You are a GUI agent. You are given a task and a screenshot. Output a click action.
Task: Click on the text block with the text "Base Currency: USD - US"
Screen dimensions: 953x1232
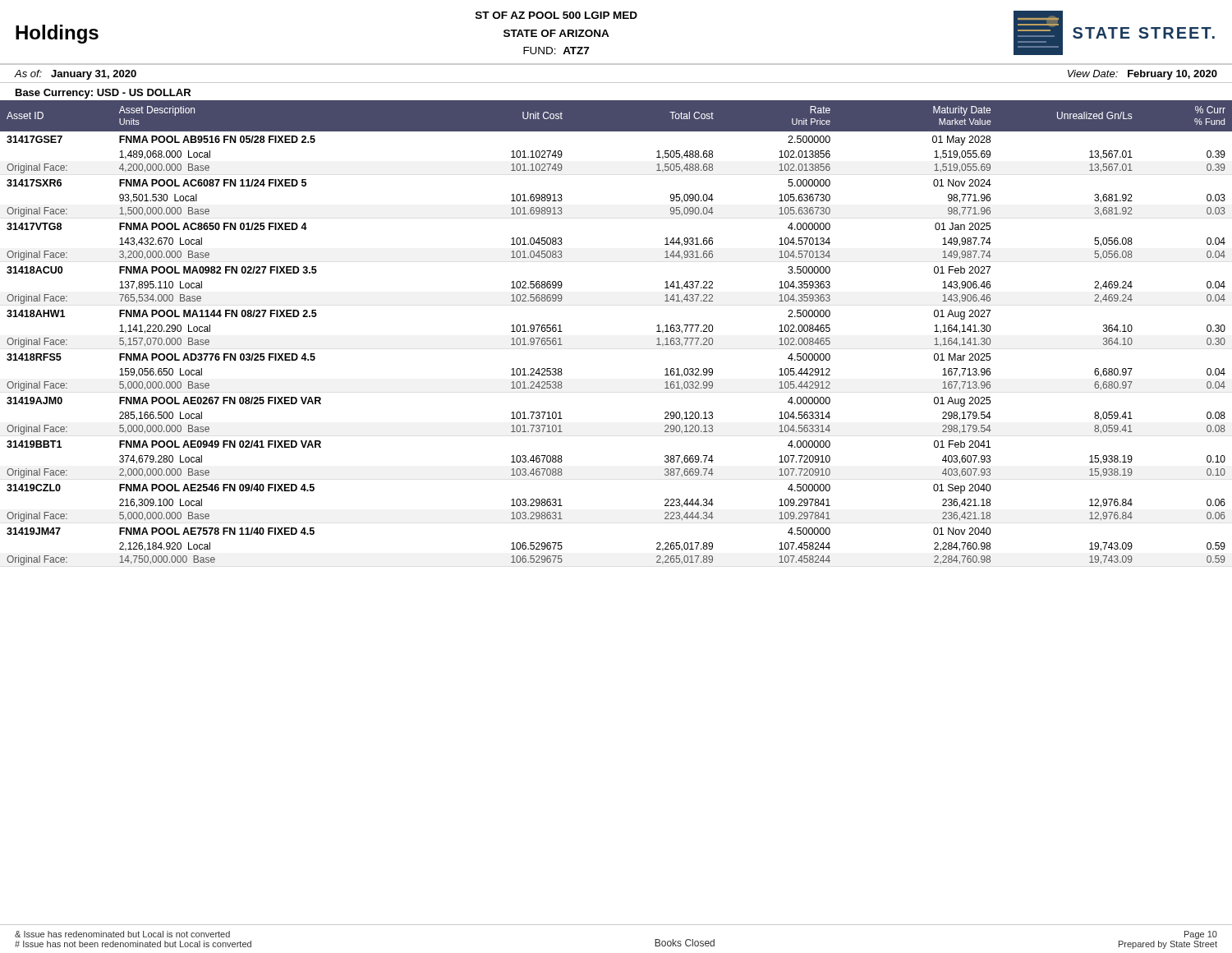[x=103, y=92]
